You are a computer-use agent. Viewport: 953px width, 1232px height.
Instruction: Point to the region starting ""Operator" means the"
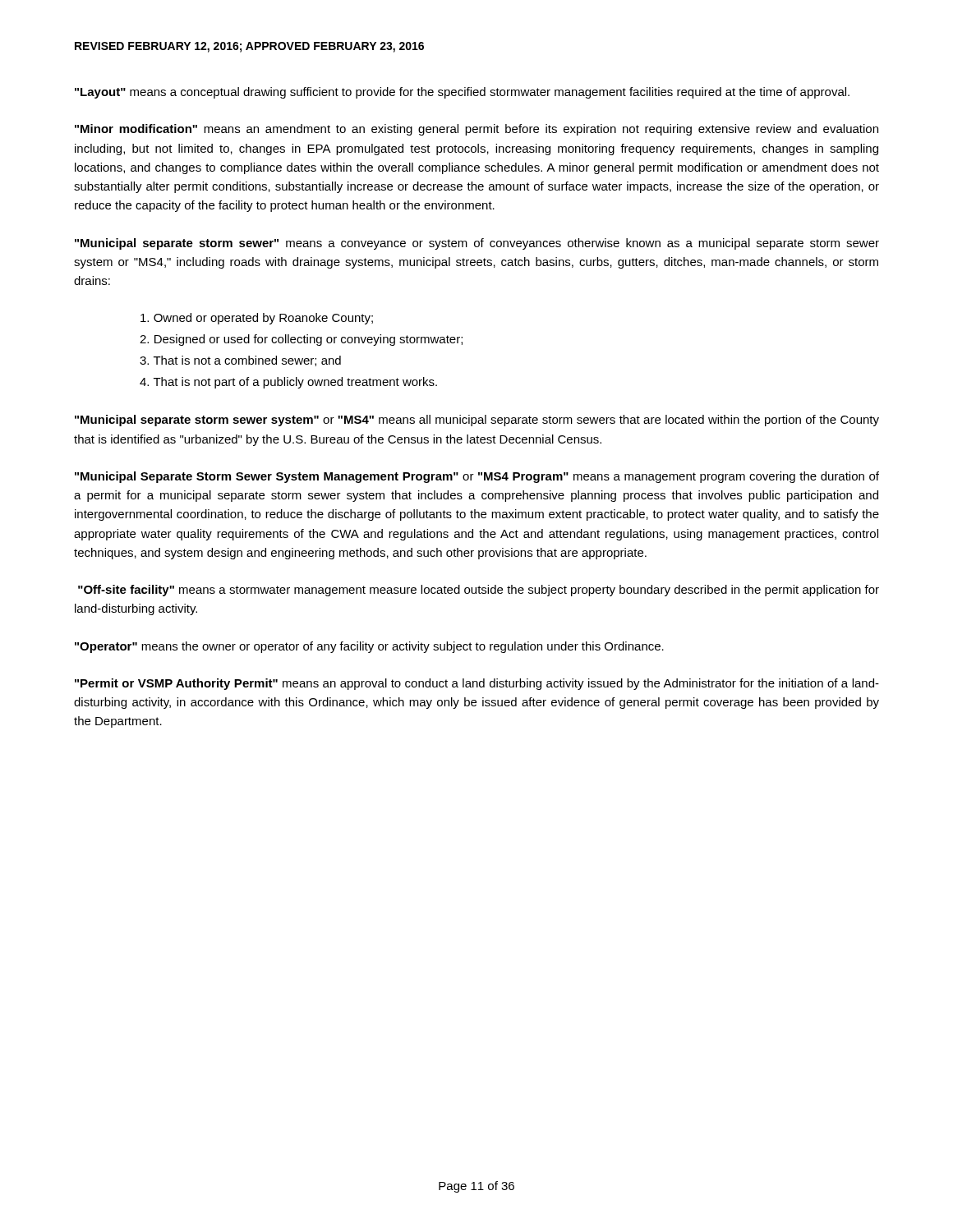(369, 646)
